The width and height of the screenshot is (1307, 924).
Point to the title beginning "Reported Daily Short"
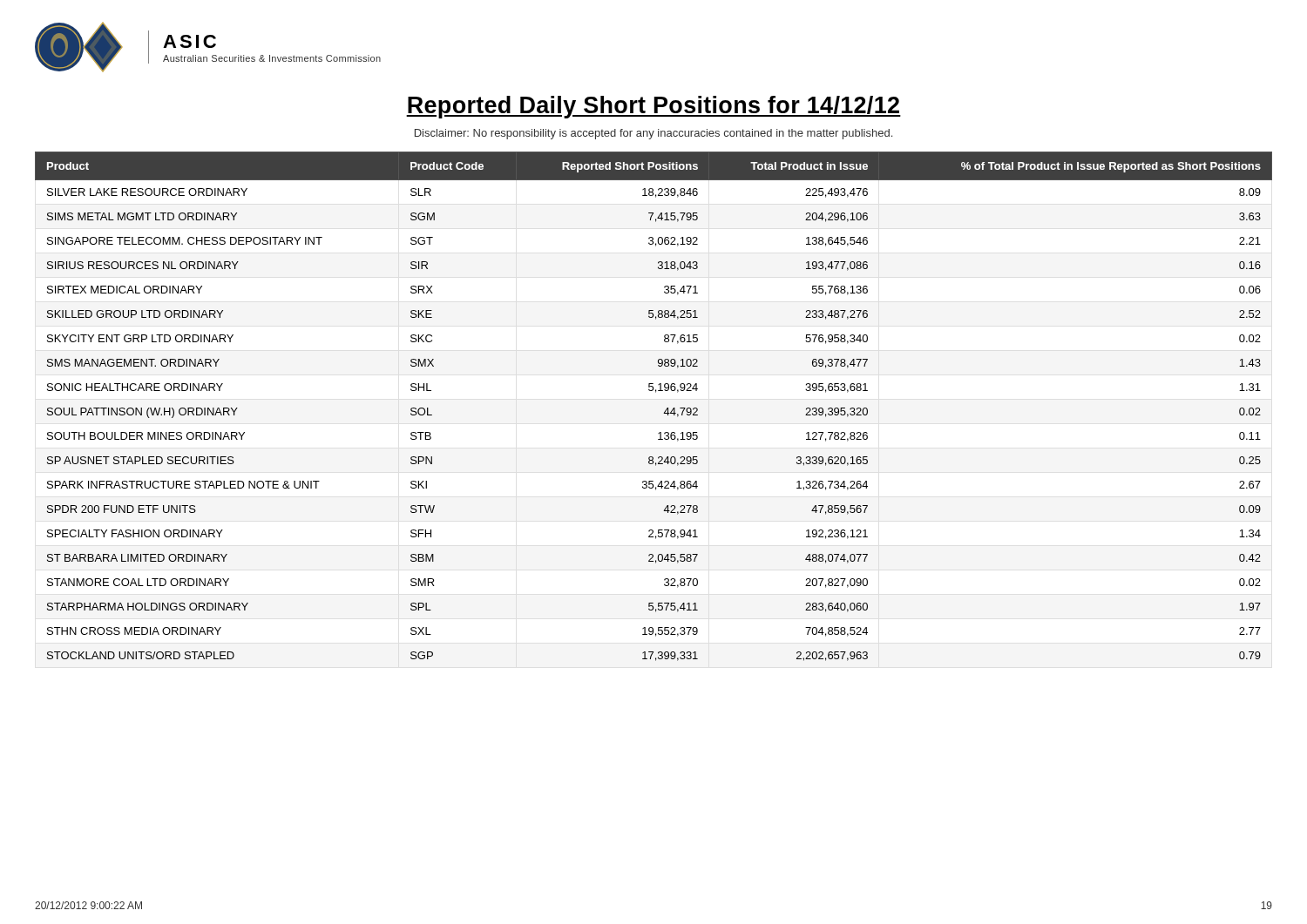coord(654,106)
